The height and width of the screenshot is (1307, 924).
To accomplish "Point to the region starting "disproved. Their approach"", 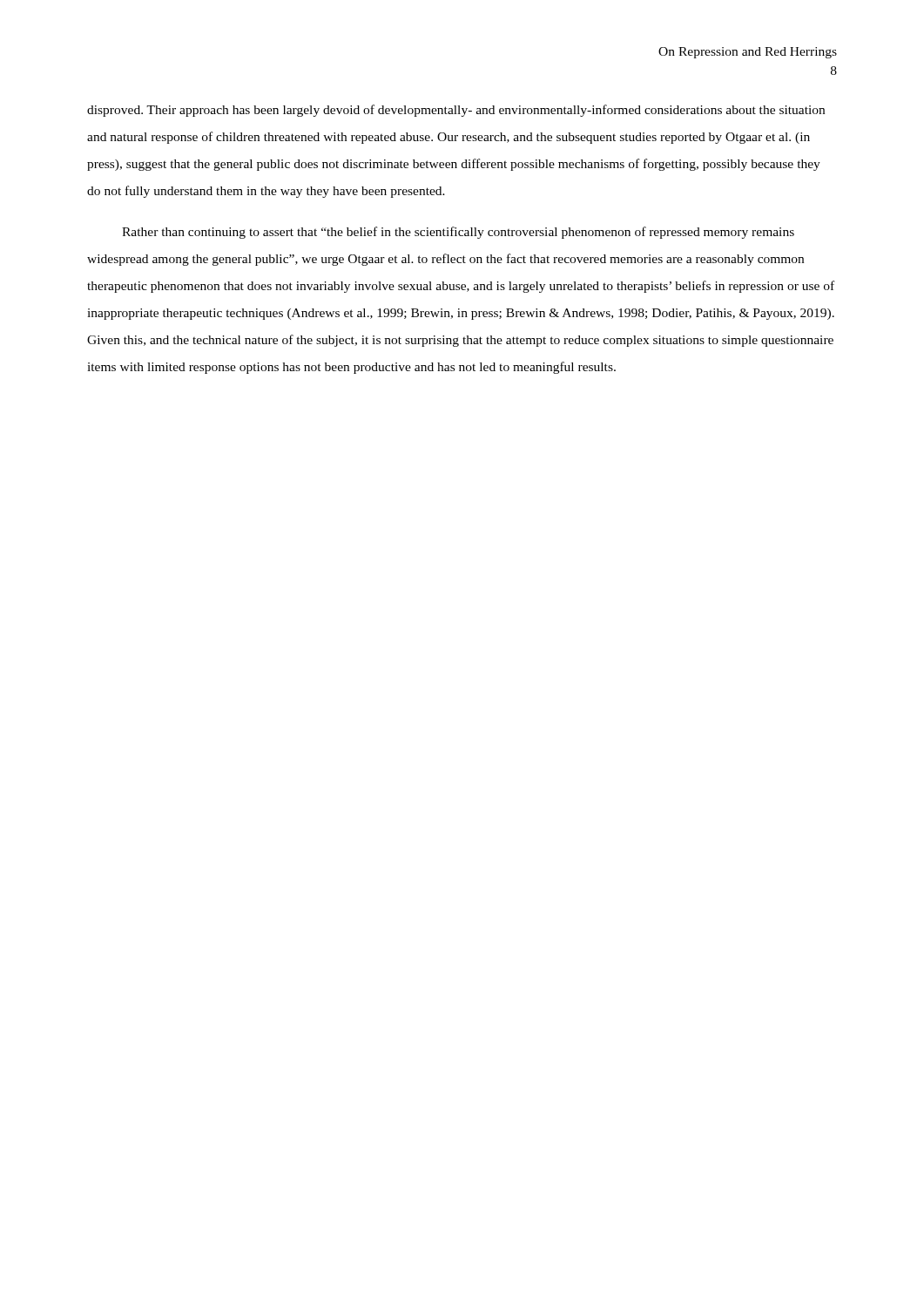I will [x=456, y=150].
